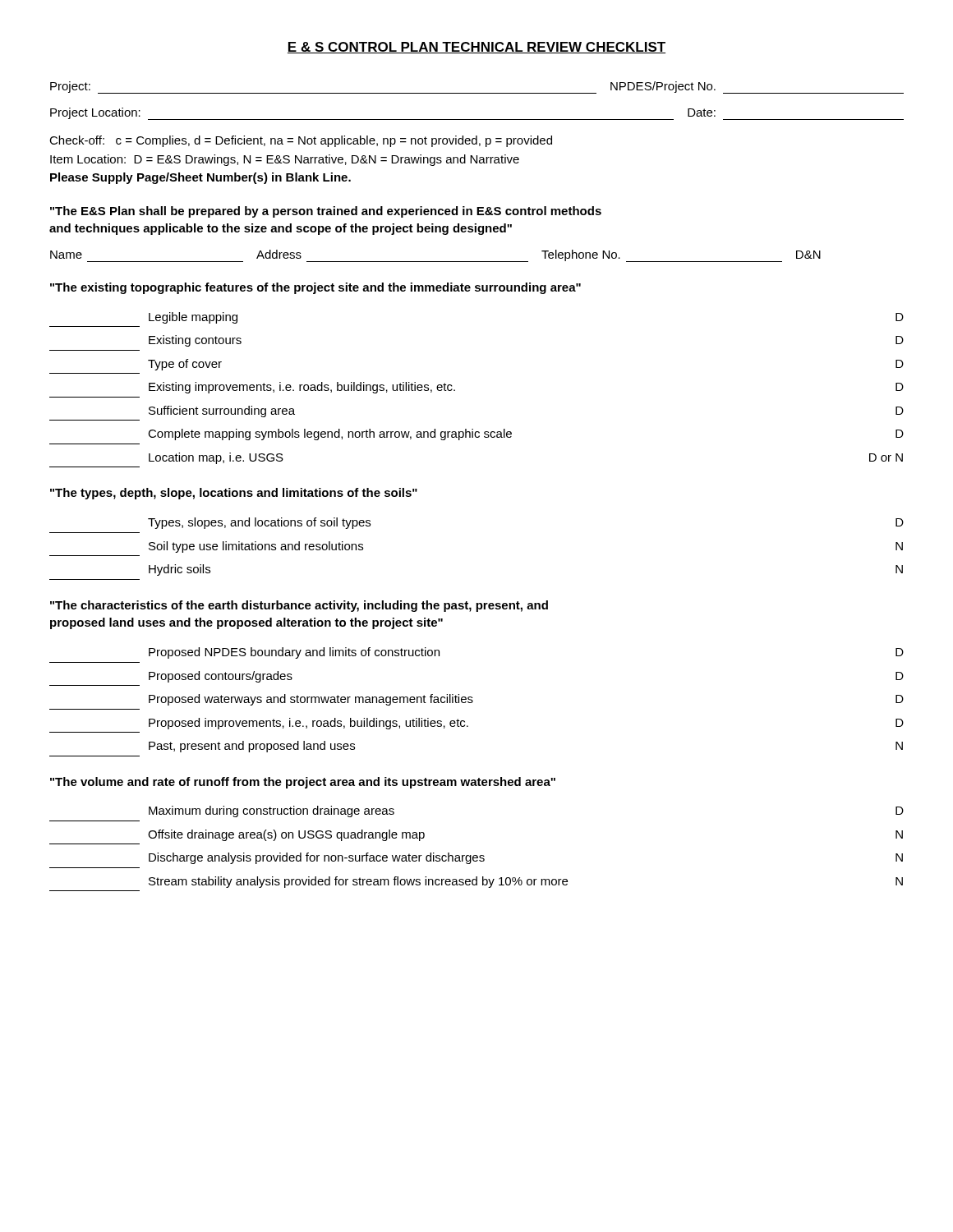953x1232 pixels.
Task: Point to the text block starting "Soil type use limitations and"
Action: [x=255, y=547]
